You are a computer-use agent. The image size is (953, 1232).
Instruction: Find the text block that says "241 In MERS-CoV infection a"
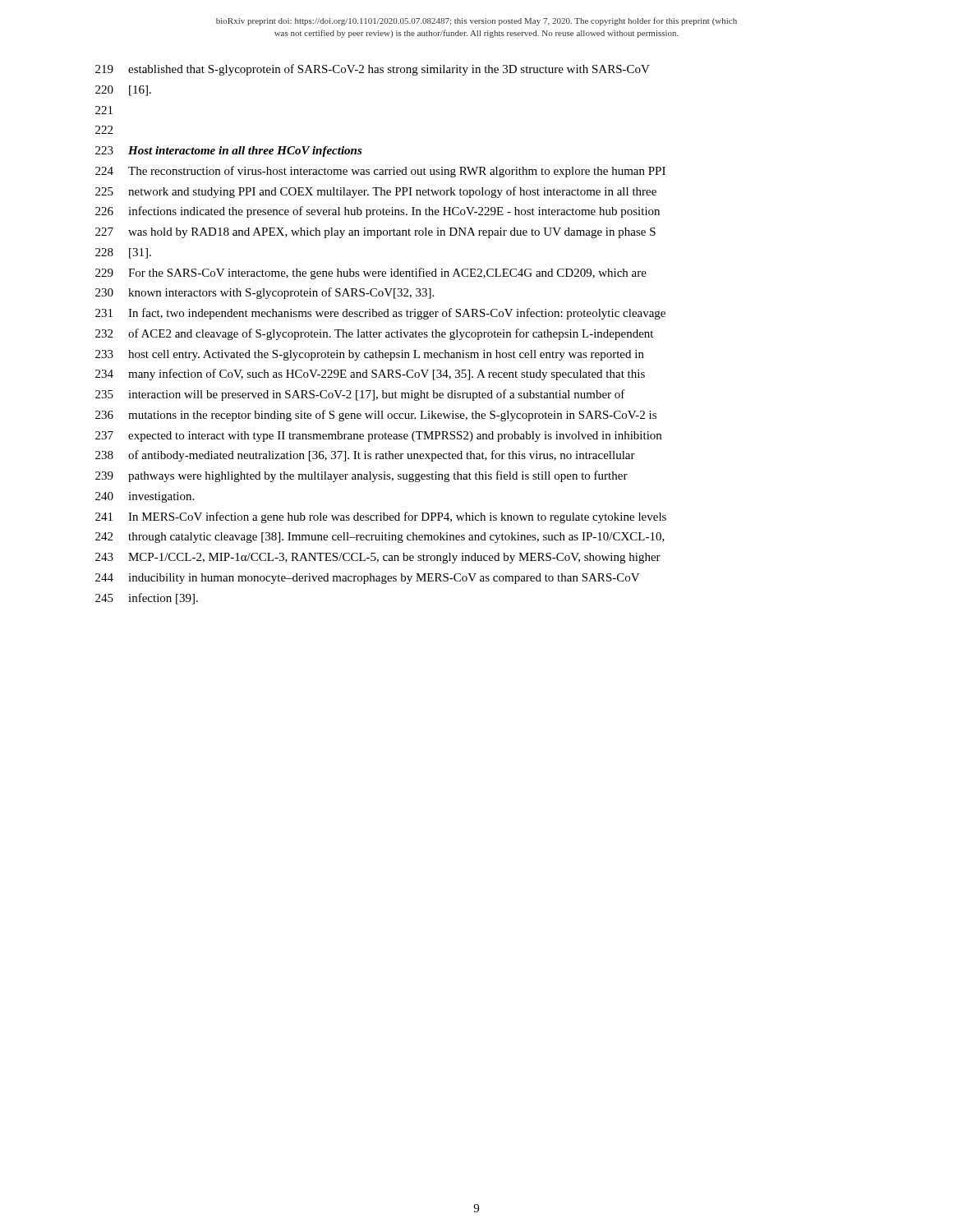click(x=485, y=517)
